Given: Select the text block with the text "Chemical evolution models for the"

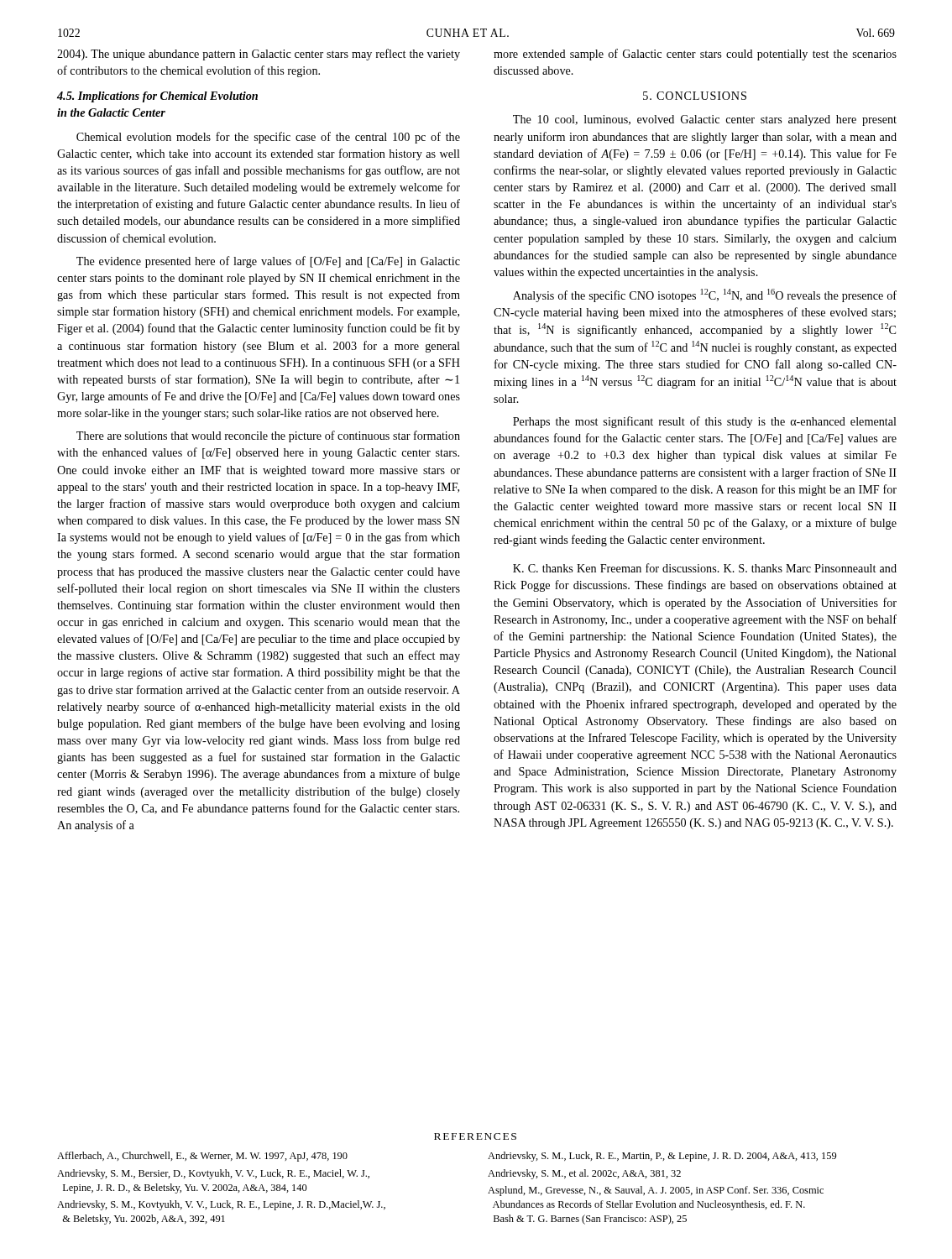Looking at the screenshot, I should coord(259,481).
